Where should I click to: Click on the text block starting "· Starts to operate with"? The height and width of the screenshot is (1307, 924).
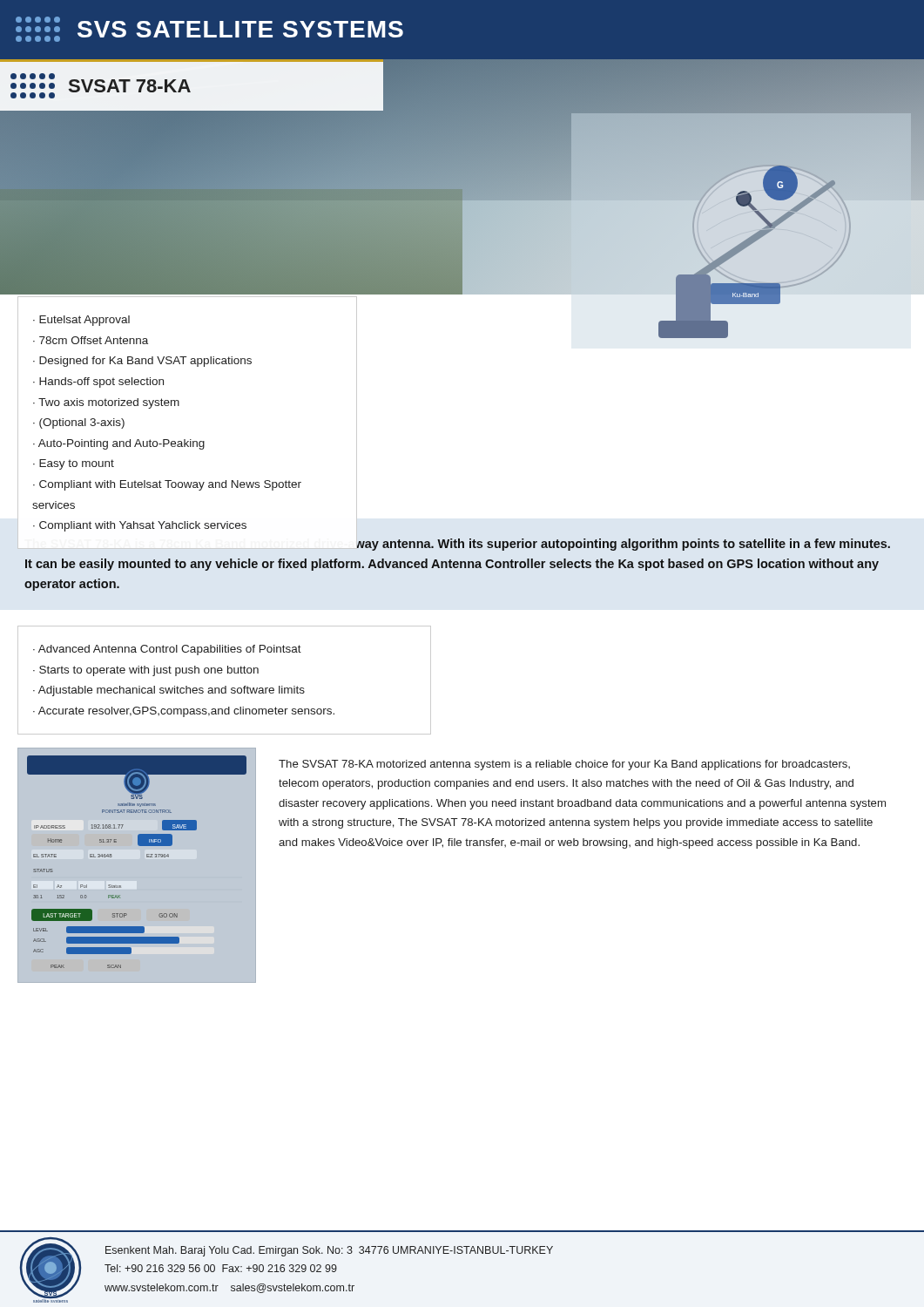pos(146,669)
